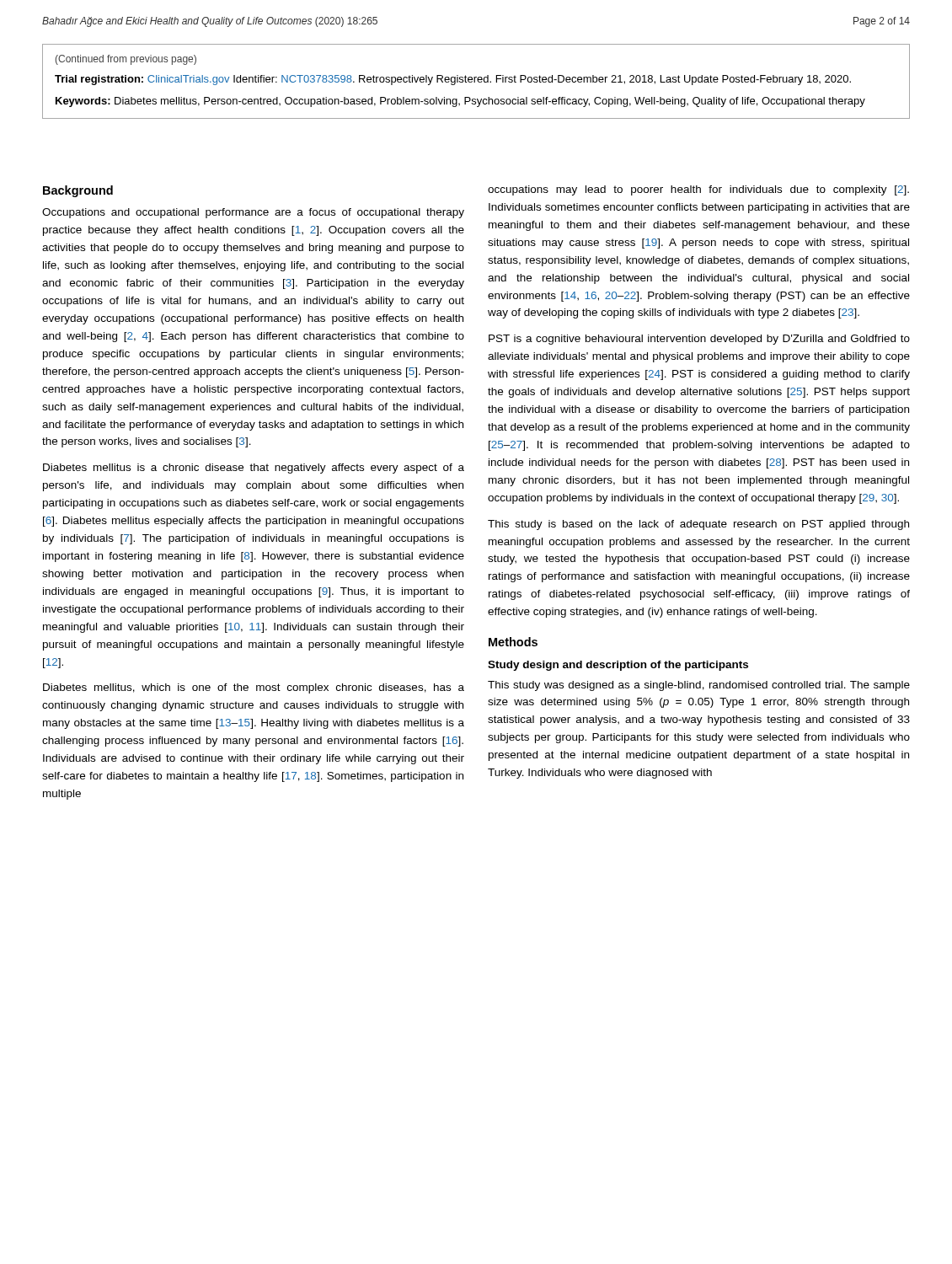Find the section header with the text "Study design and description"
Viewport: 952px width, 1264px height.
(x=618, y=664)
